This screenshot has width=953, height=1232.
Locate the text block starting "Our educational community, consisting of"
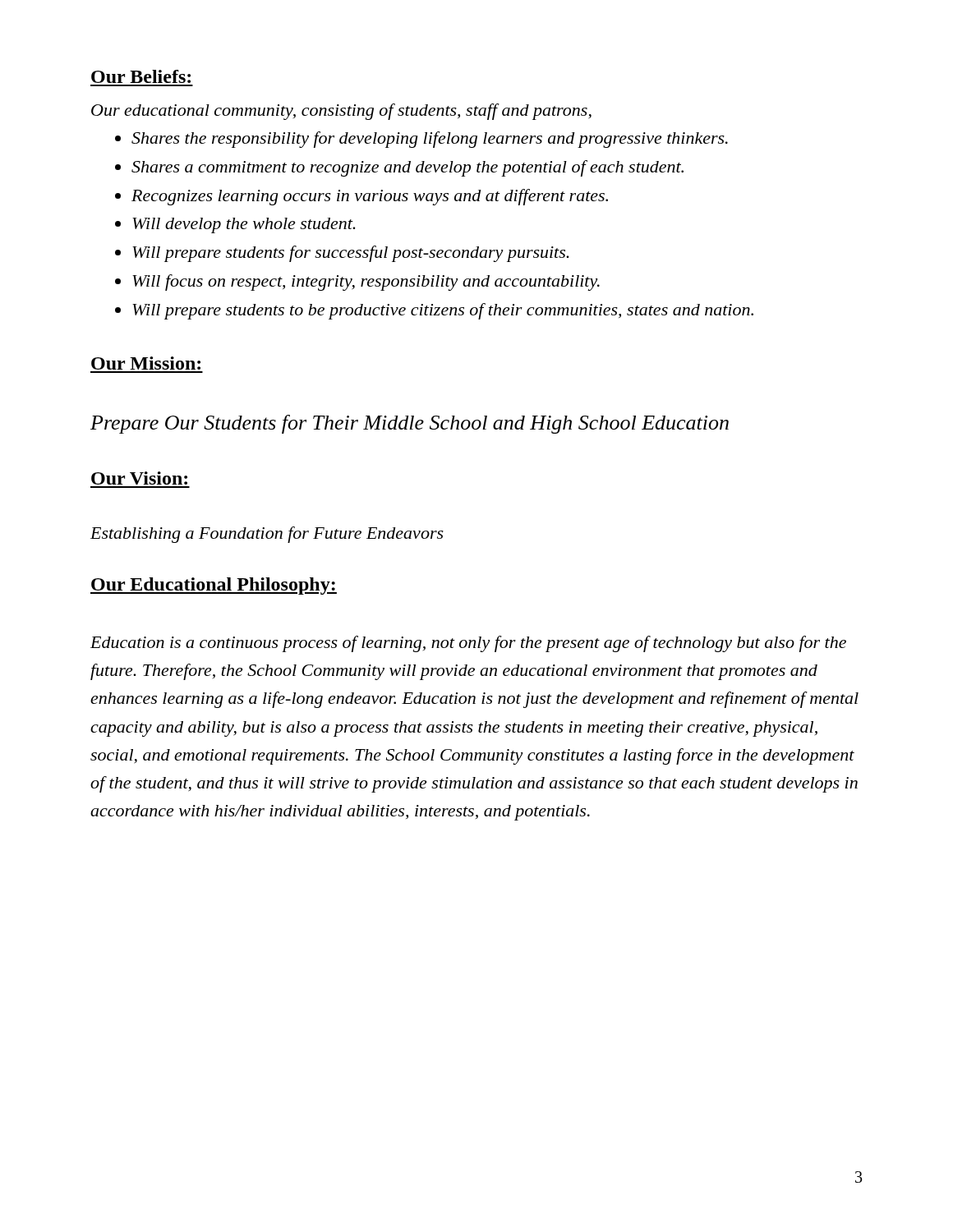pos(476,110)
